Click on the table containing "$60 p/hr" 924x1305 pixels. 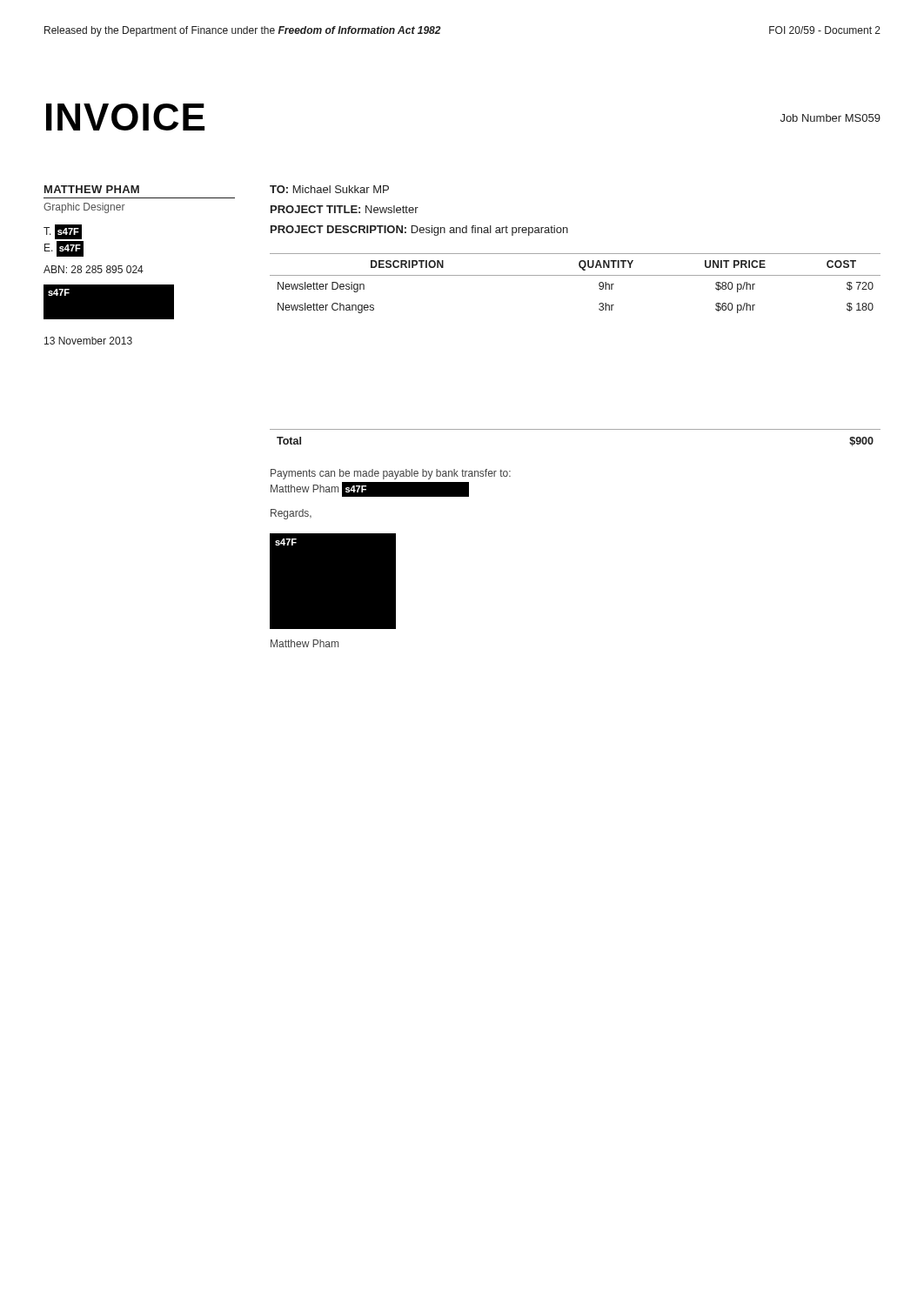[x=575, y=352]
